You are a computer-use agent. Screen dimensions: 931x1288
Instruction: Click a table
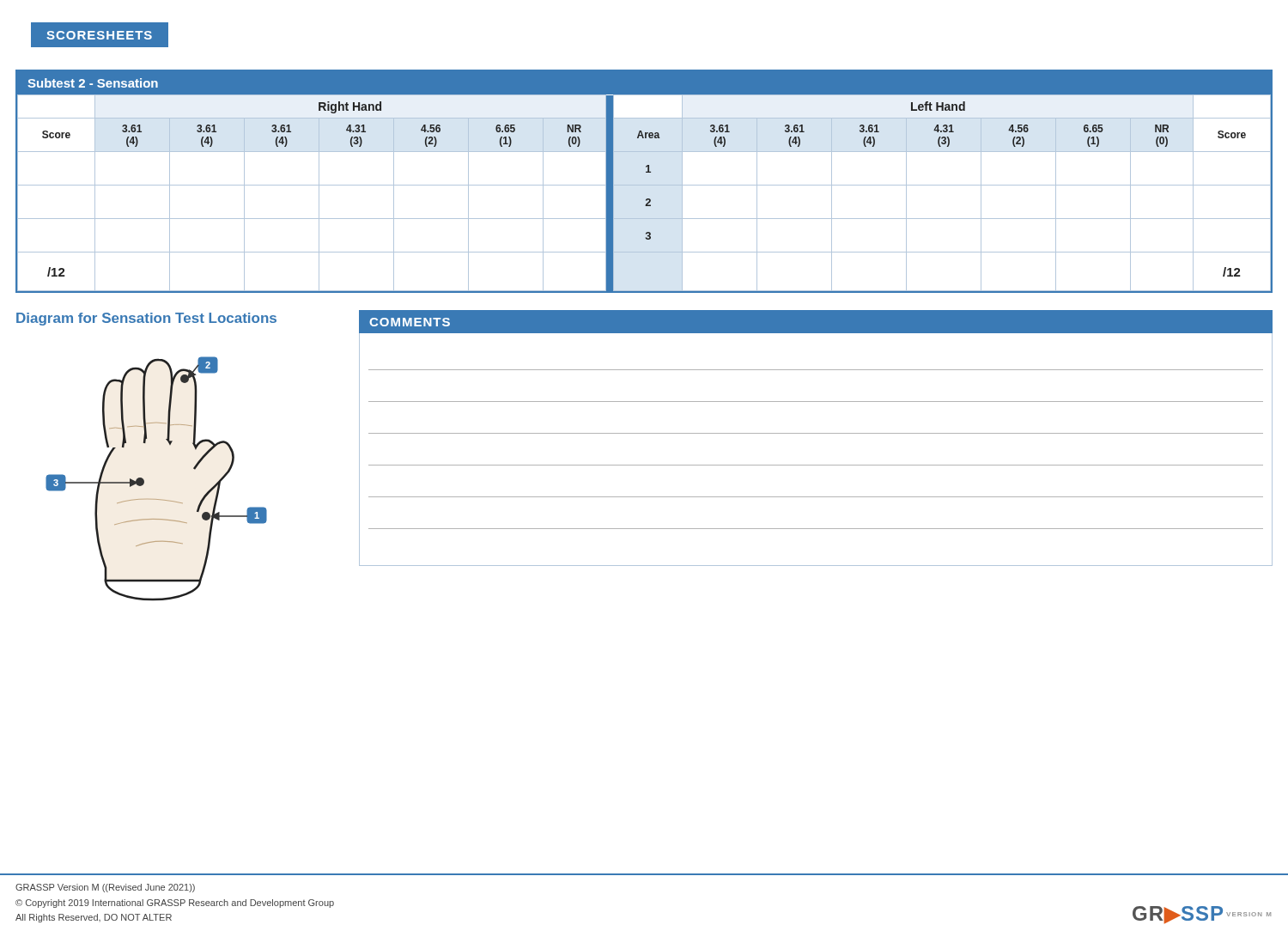pyautogui.click(x=644, y=181)
